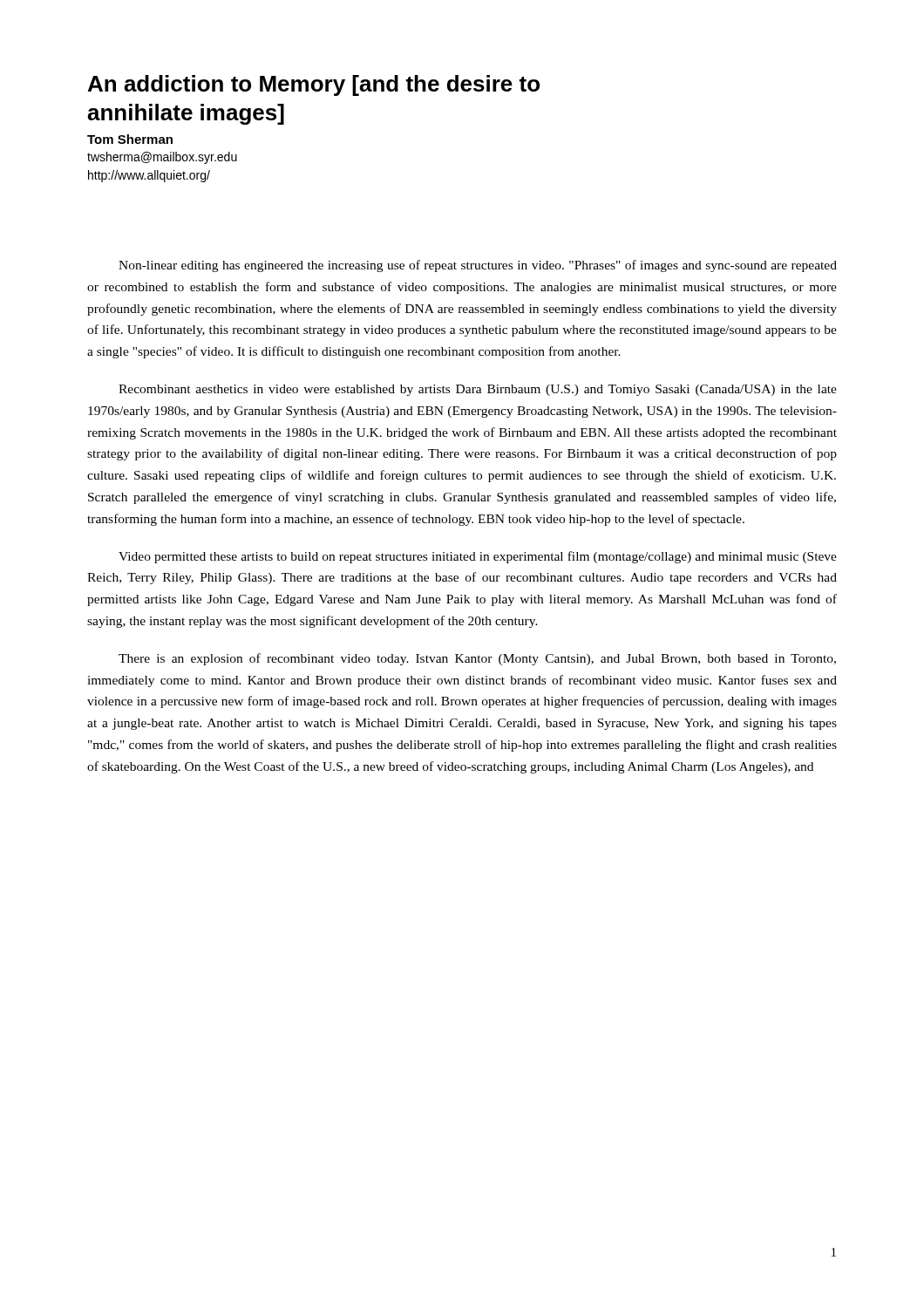
Task: Select the text block that reads "Non-linear editing has engineered the"
Action: pyautogui.click(x=462, y=308)
